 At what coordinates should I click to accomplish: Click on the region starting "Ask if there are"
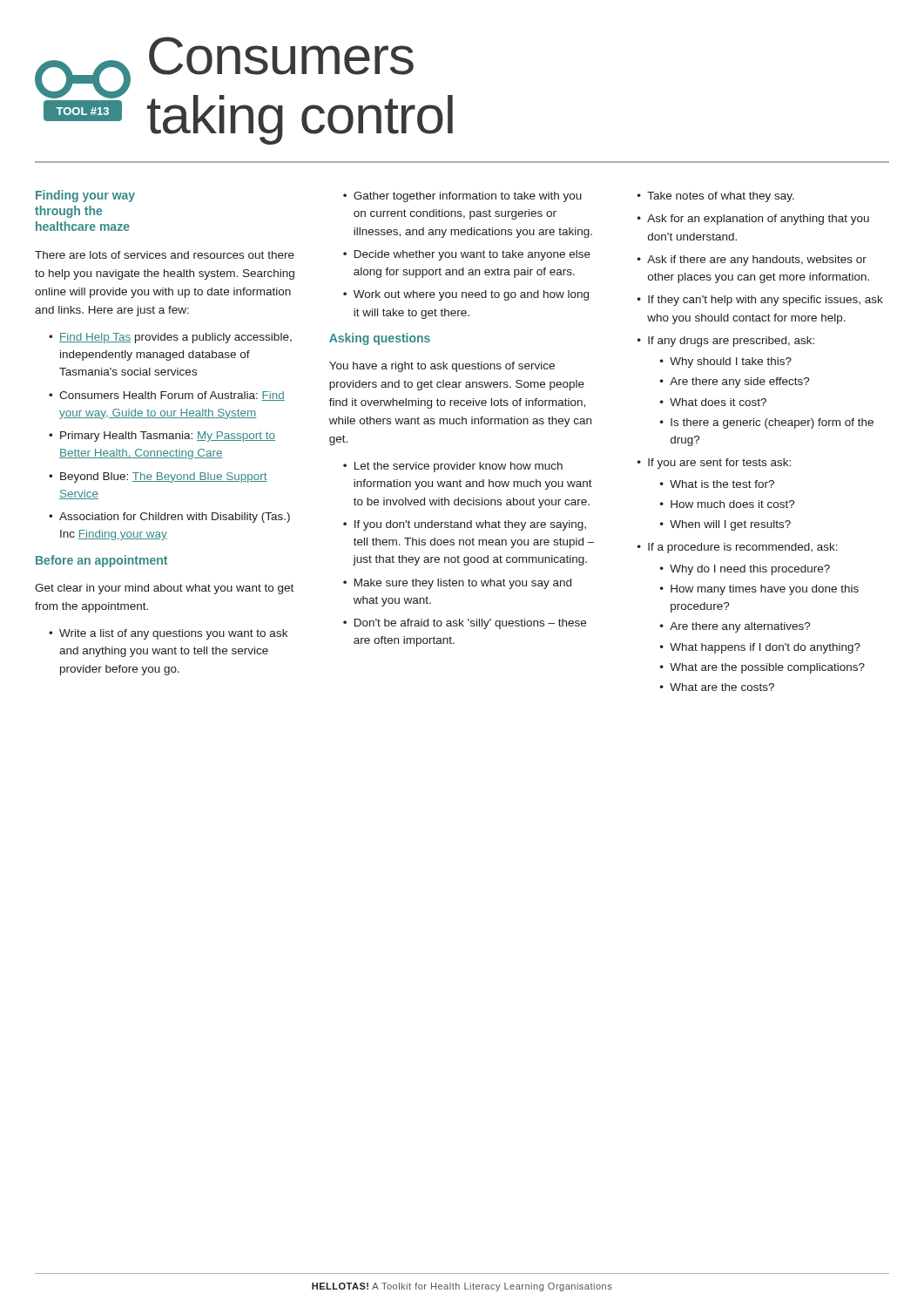[759, 268]
